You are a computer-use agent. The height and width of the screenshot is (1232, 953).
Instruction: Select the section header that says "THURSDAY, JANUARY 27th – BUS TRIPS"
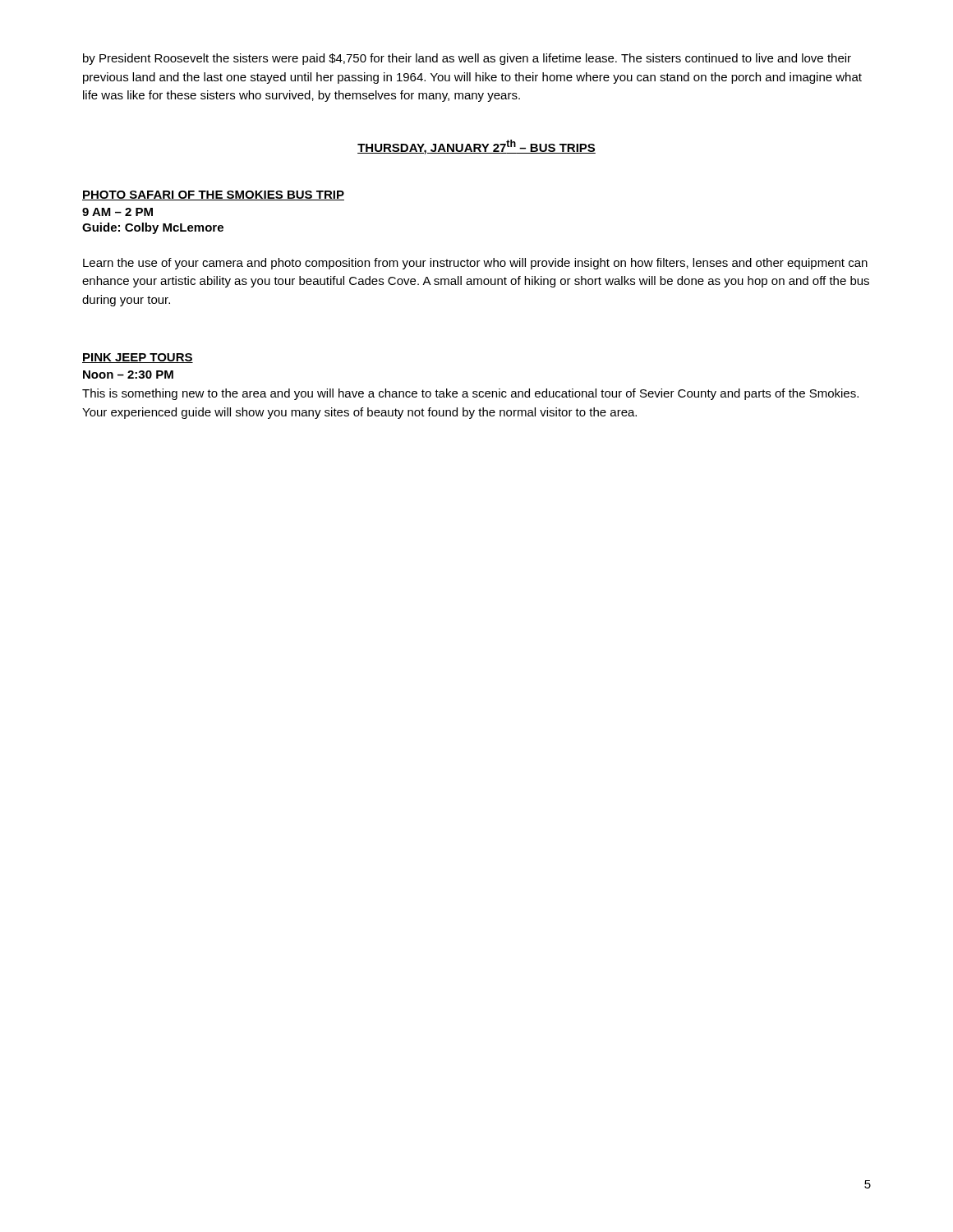(x=476, y=146)
